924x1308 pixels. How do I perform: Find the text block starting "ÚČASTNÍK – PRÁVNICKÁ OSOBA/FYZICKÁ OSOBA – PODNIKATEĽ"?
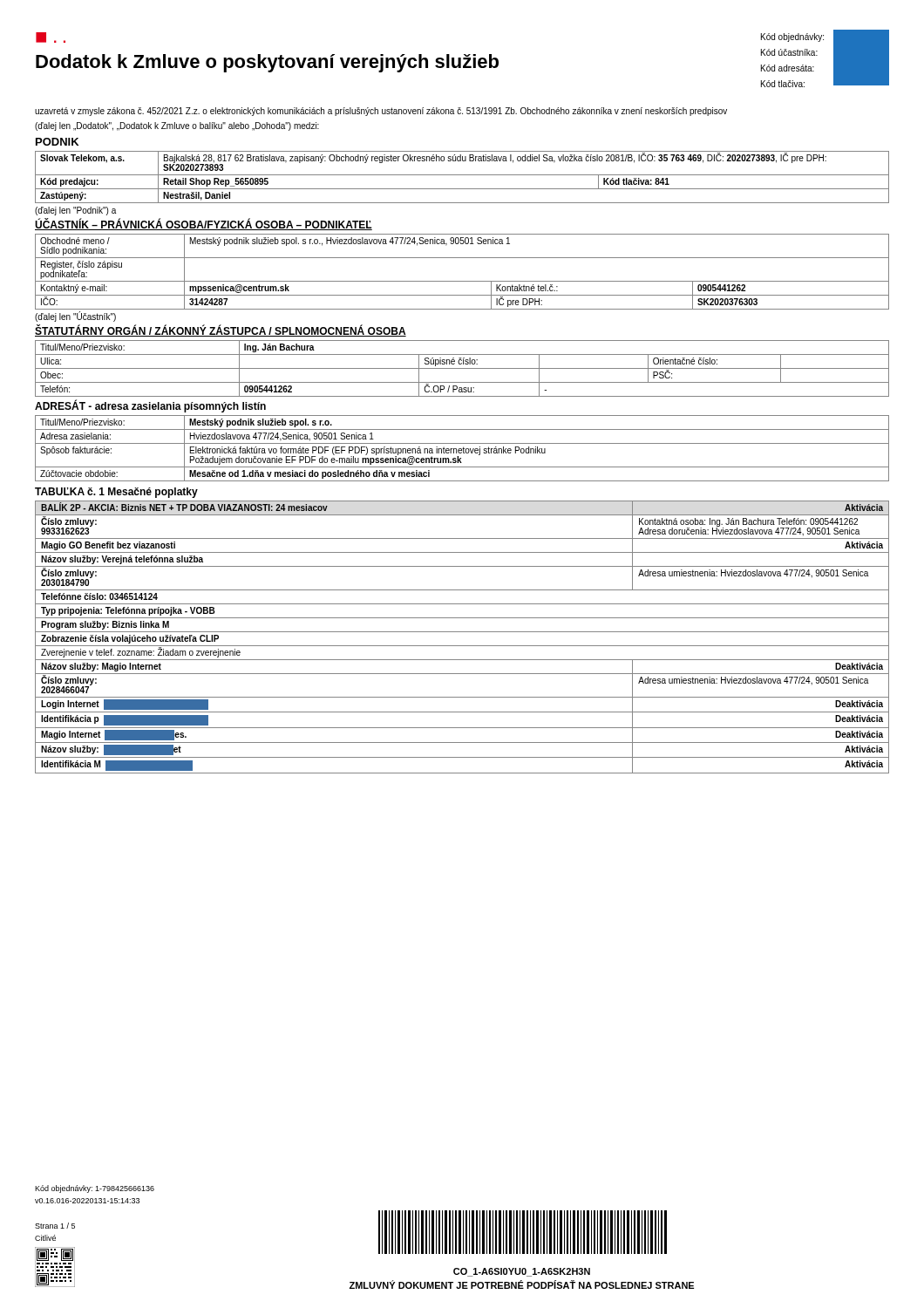click(x=203, y=225)
